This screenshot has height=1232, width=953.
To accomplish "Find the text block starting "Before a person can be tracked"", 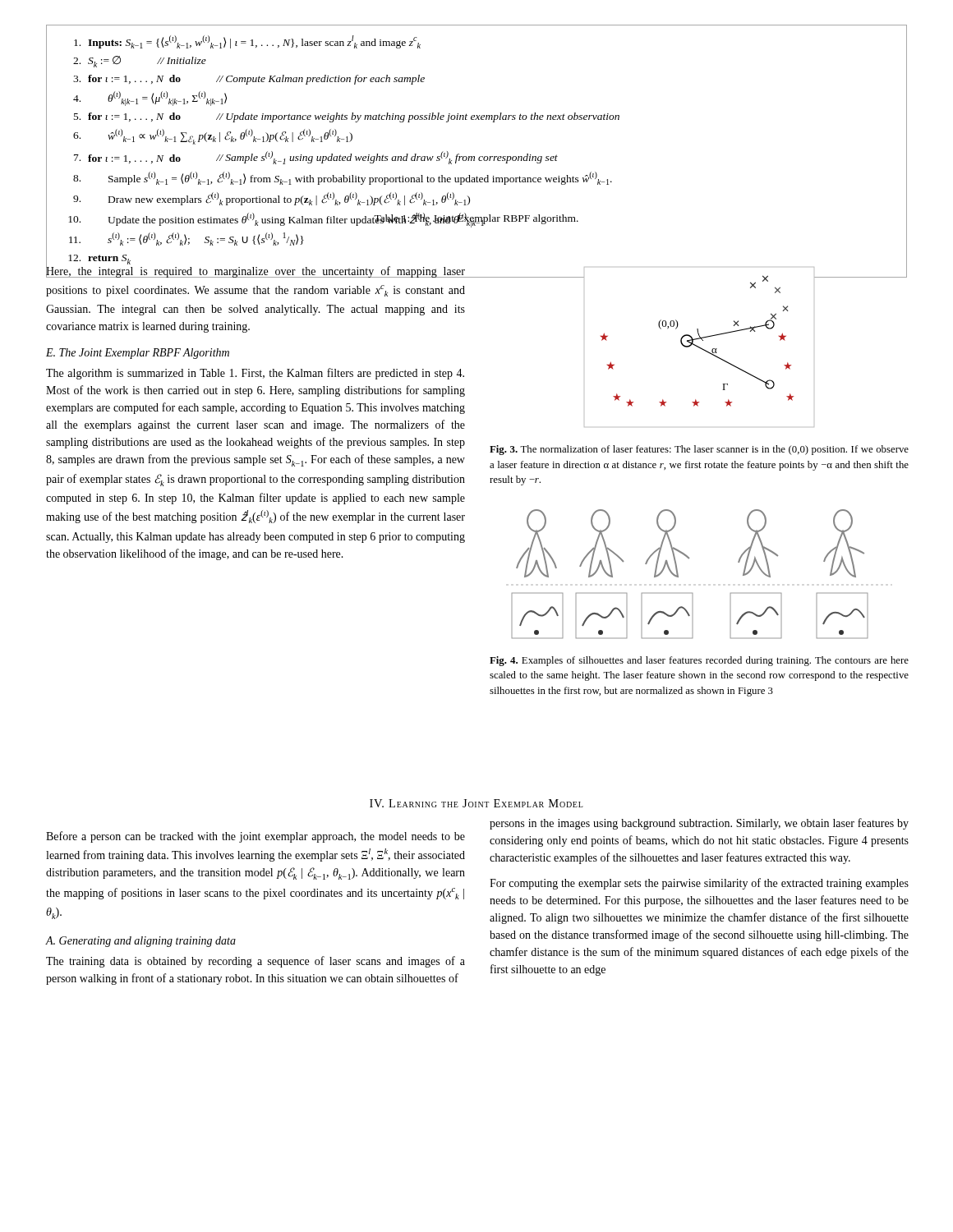I will coord(255,908).
